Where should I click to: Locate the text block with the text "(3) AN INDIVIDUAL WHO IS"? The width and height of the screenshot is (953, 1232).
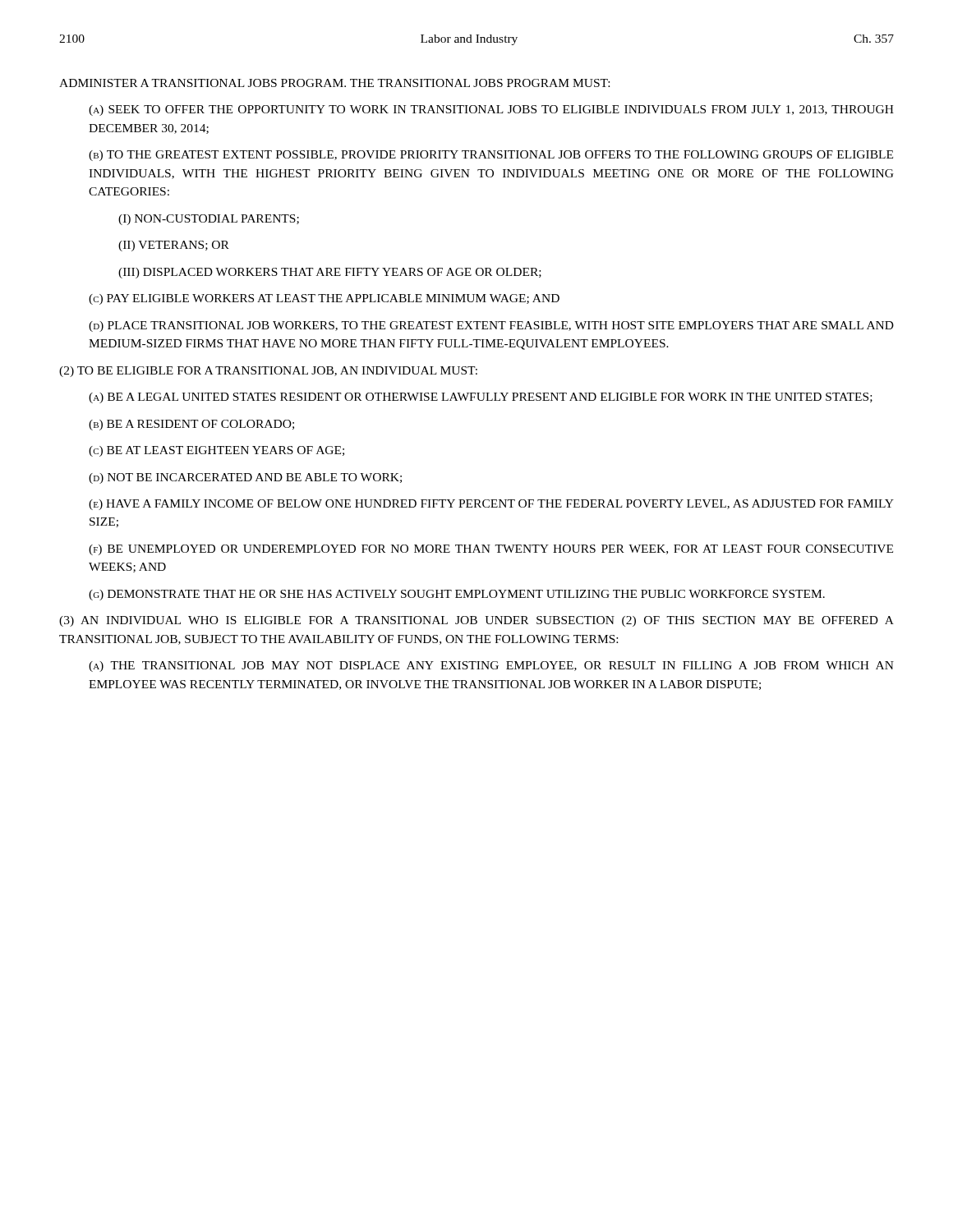[x=476, y=630]
